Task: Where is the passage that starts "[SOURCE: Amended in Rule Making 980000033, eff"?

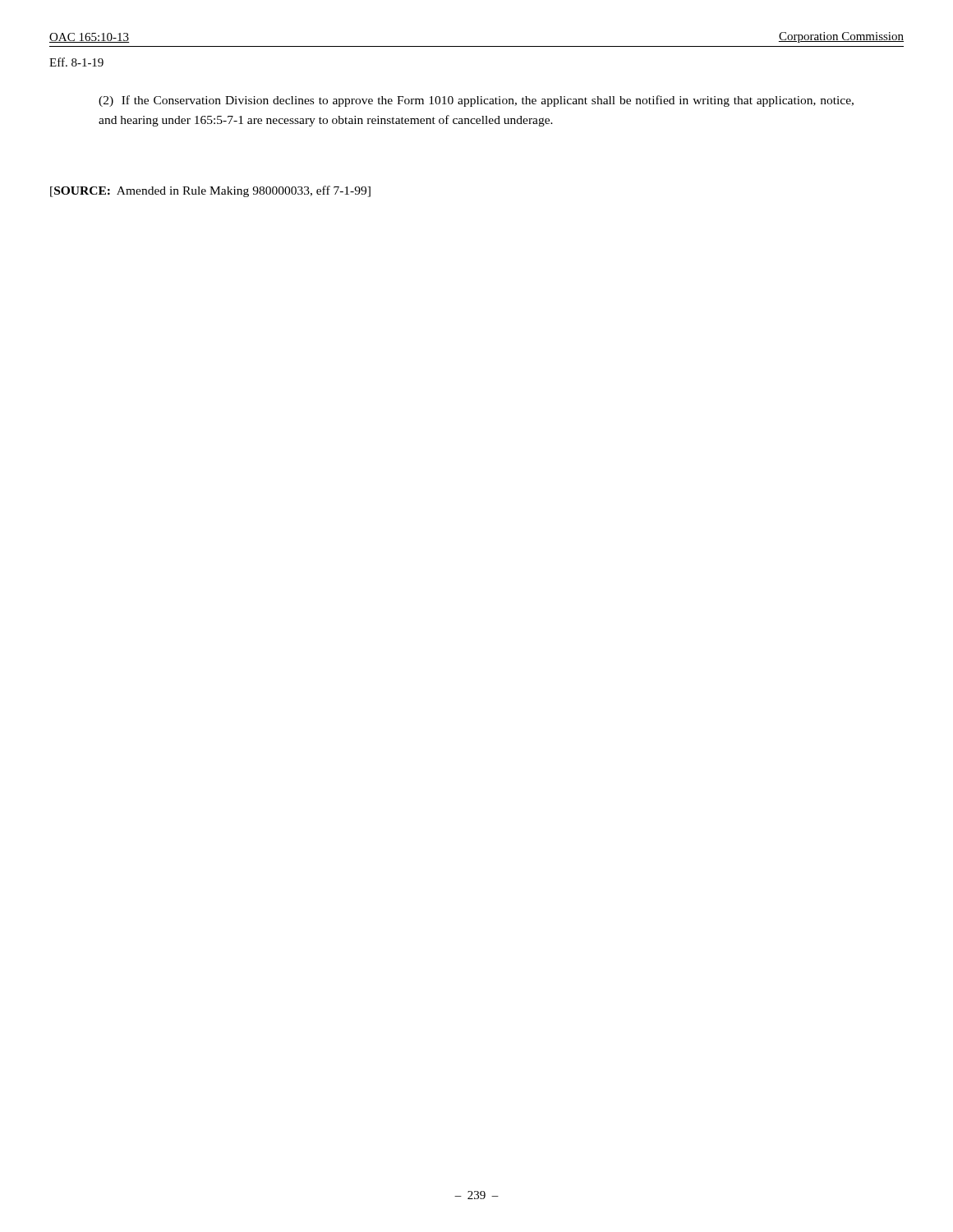Action: tap(210, 190)
